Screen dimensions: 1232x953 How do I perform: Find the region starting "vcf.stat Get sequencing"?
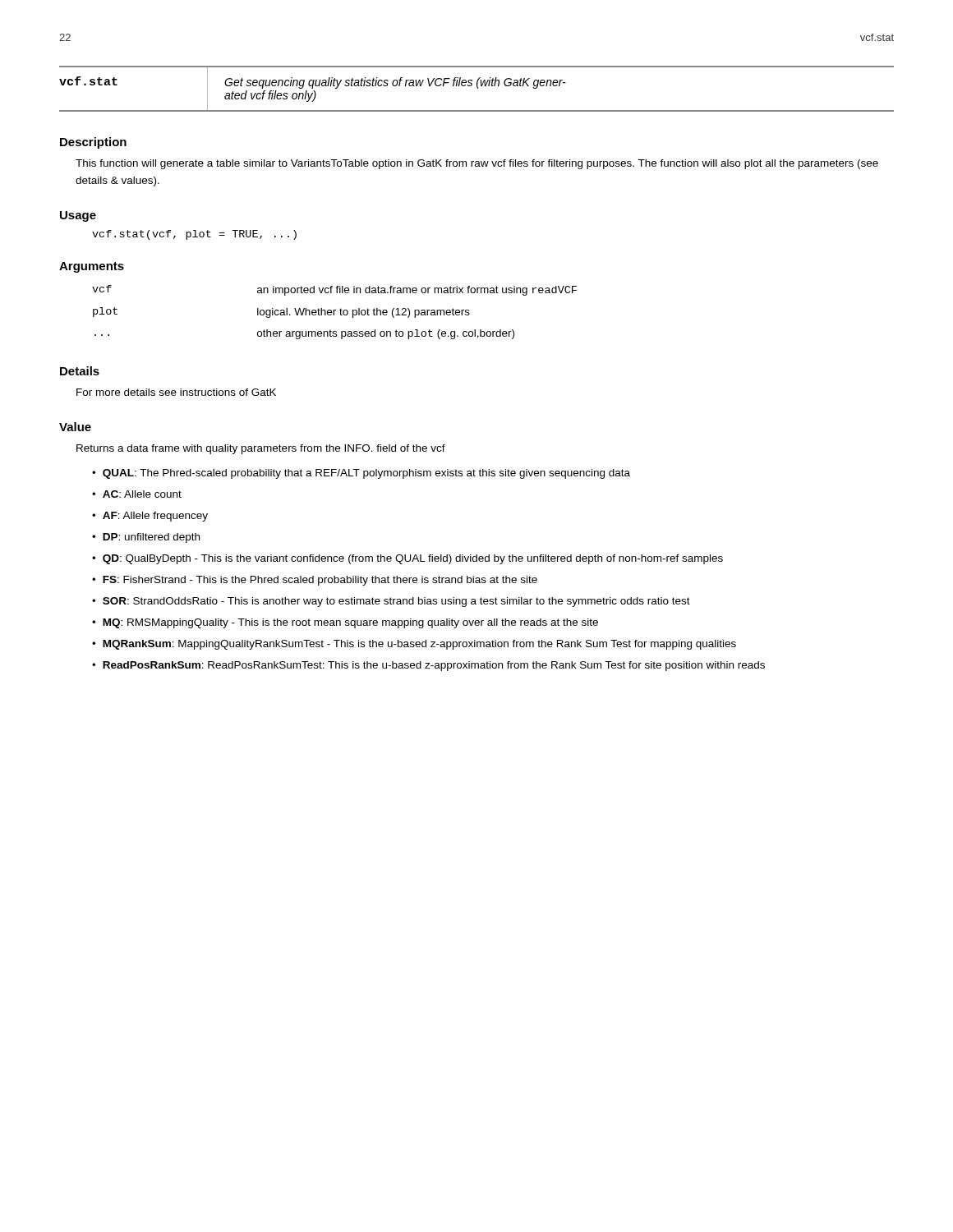476,89
